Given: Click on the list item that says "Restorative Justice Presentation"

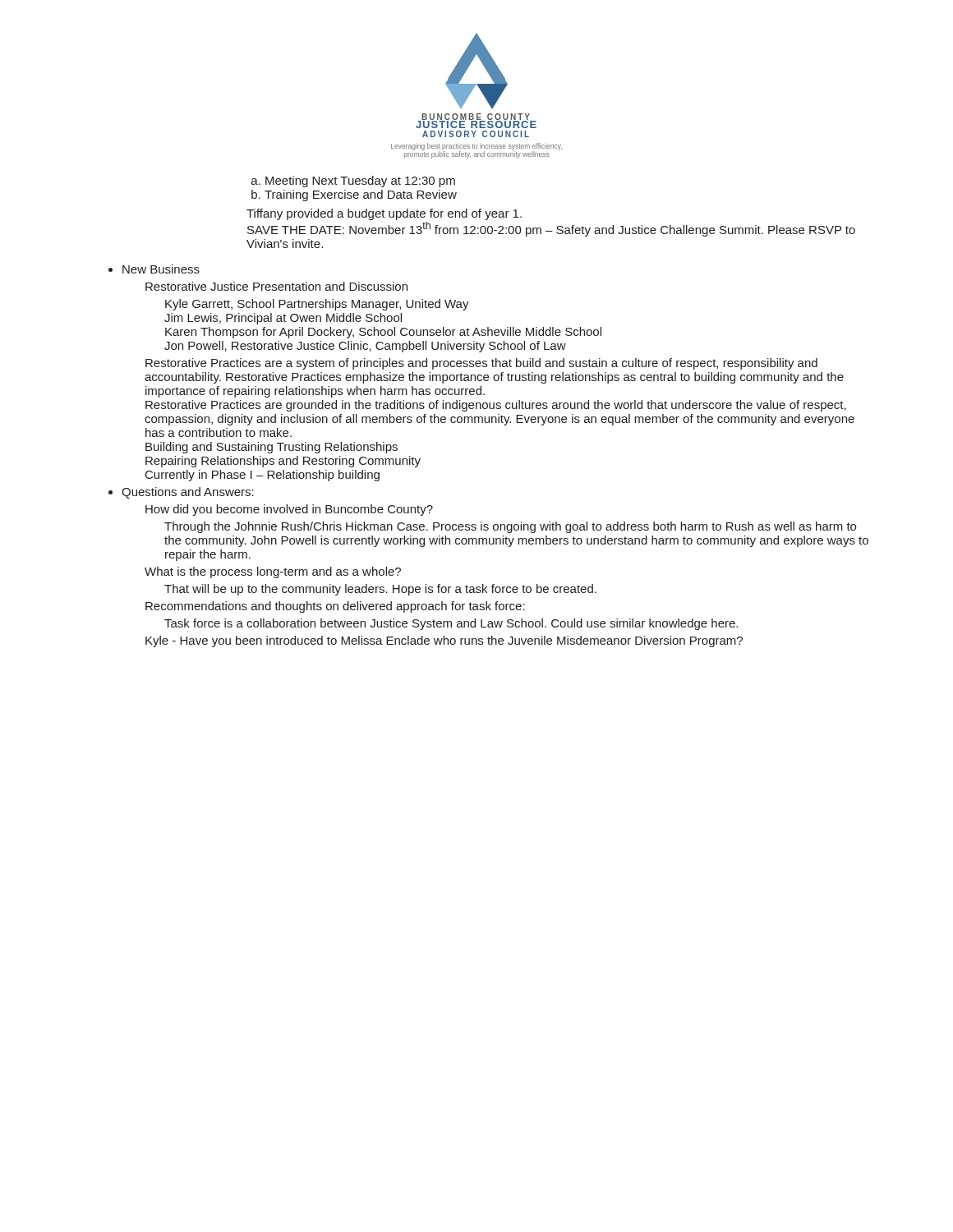Looking at the screenshot, I should [x=508, y=316].
